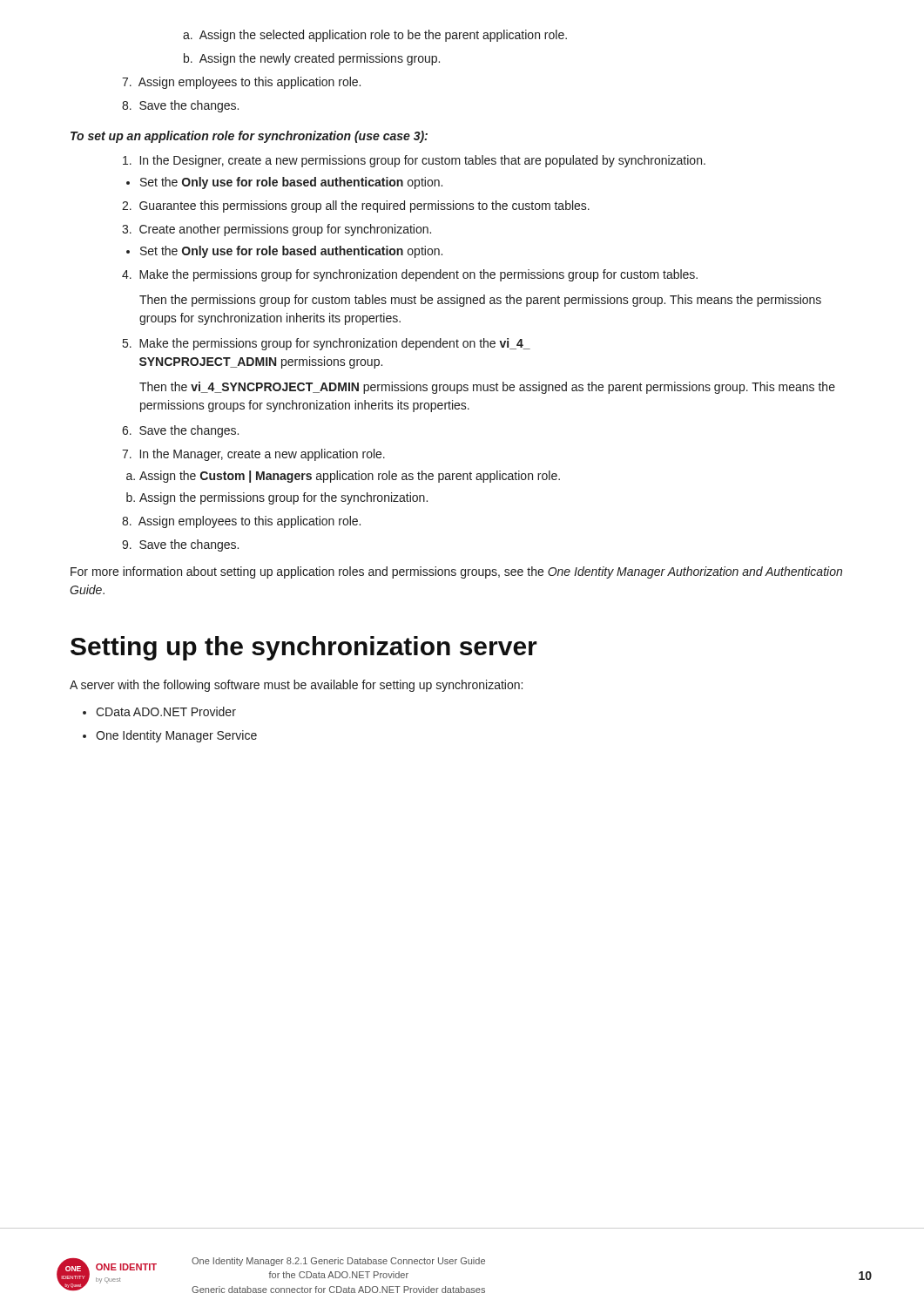Select the passage starting "b. Assign the newly created"
This screenshot has width=924, height=1307.
[x=312, y=58]
